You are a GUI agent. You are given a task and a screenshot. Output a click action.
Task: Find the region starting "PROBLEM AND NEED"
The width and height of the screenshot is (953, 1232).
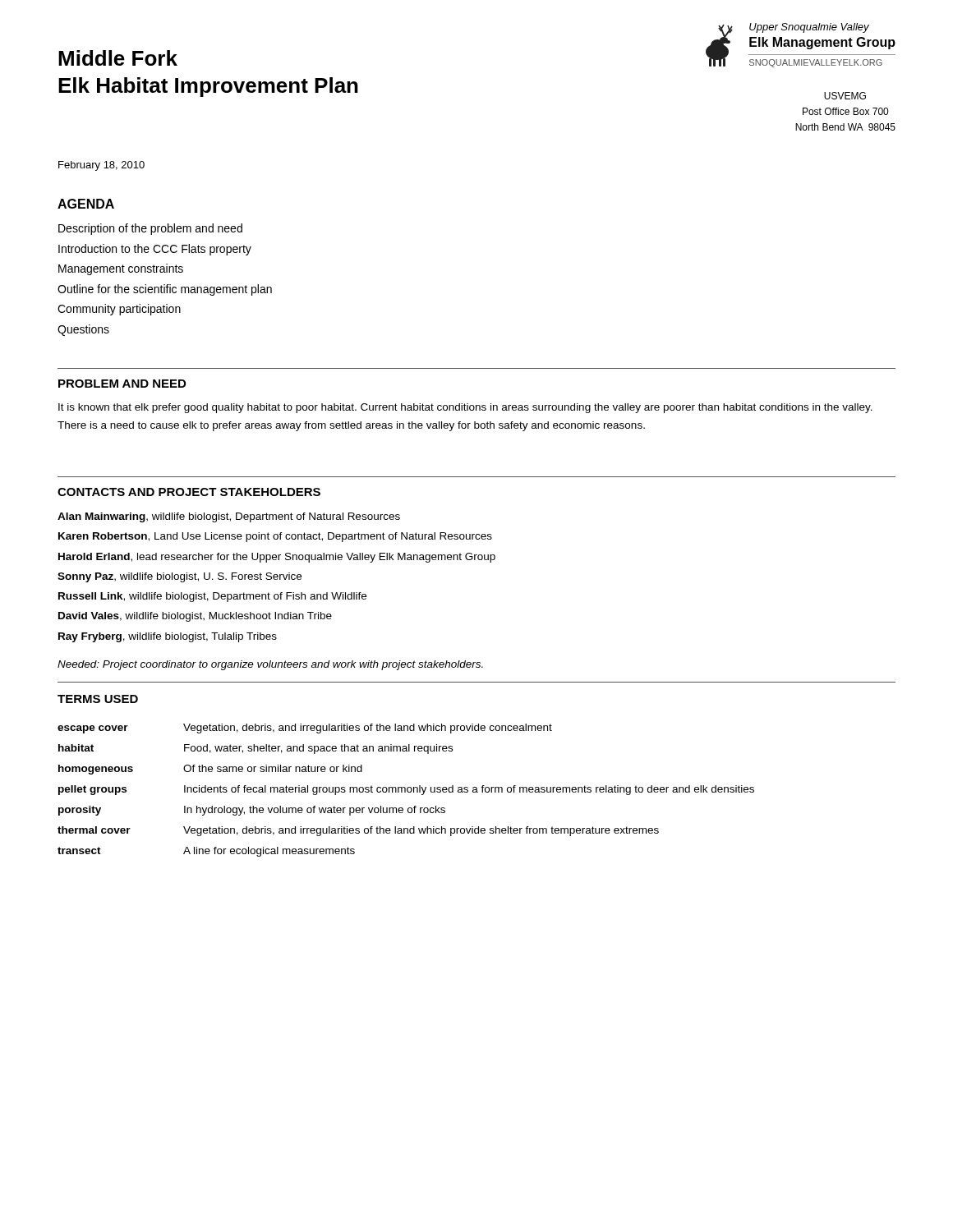click(122, 383)
